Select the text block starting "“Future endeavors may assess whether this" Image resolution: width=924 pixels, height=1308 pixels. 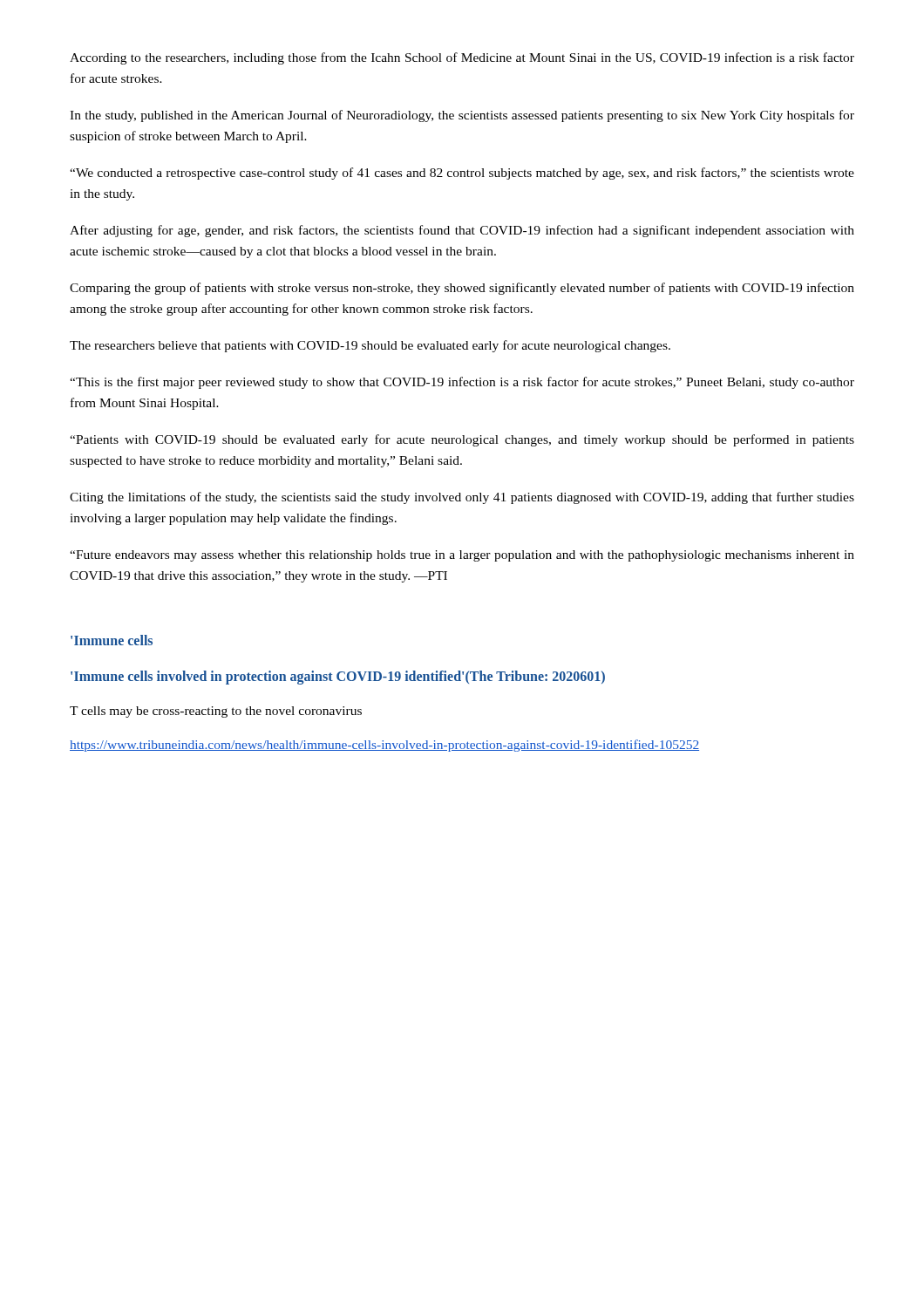(x=462, y=565)
